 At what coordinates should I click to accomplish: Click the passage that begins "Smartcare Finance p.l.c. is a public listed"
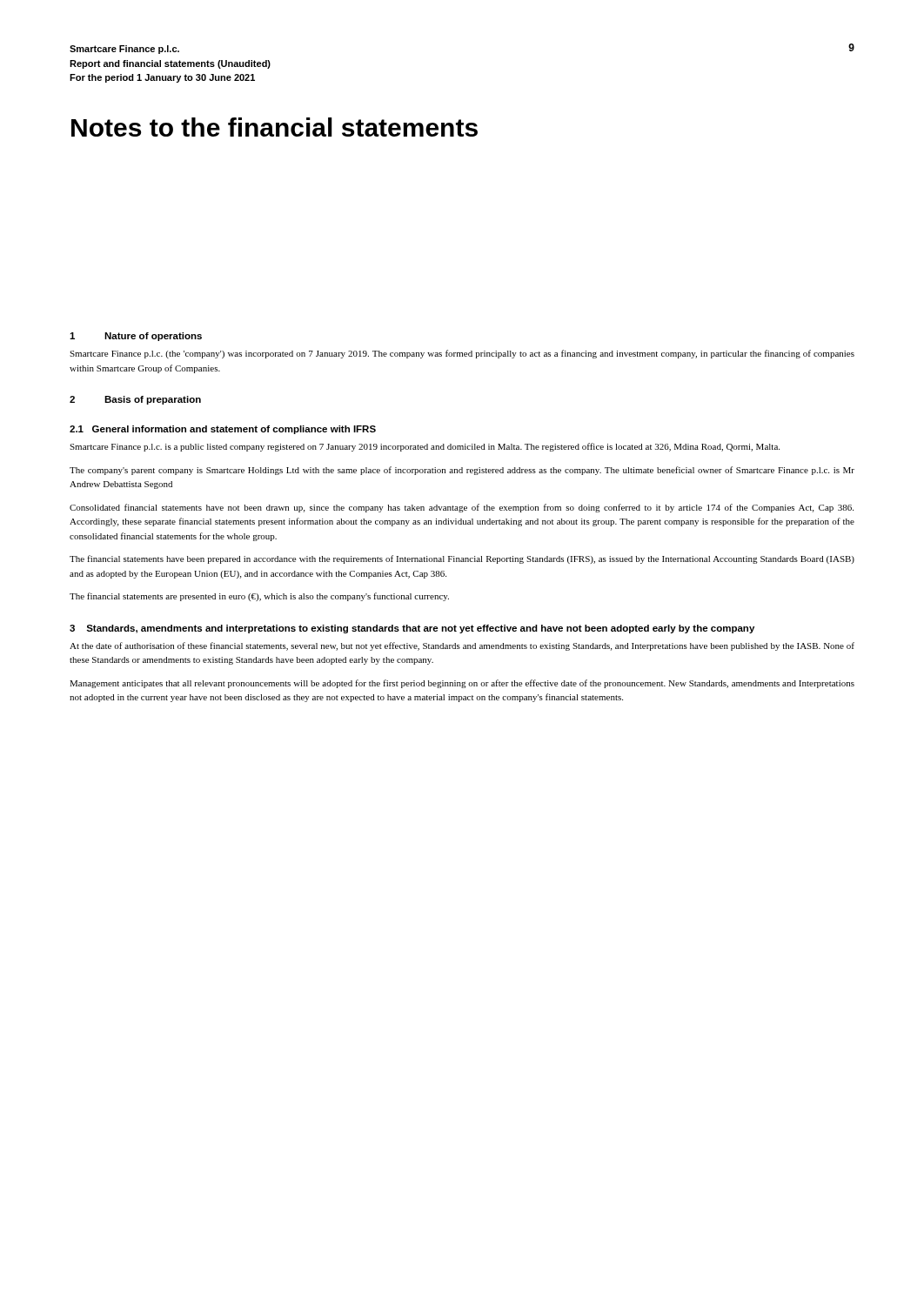(x=425, y=446)
